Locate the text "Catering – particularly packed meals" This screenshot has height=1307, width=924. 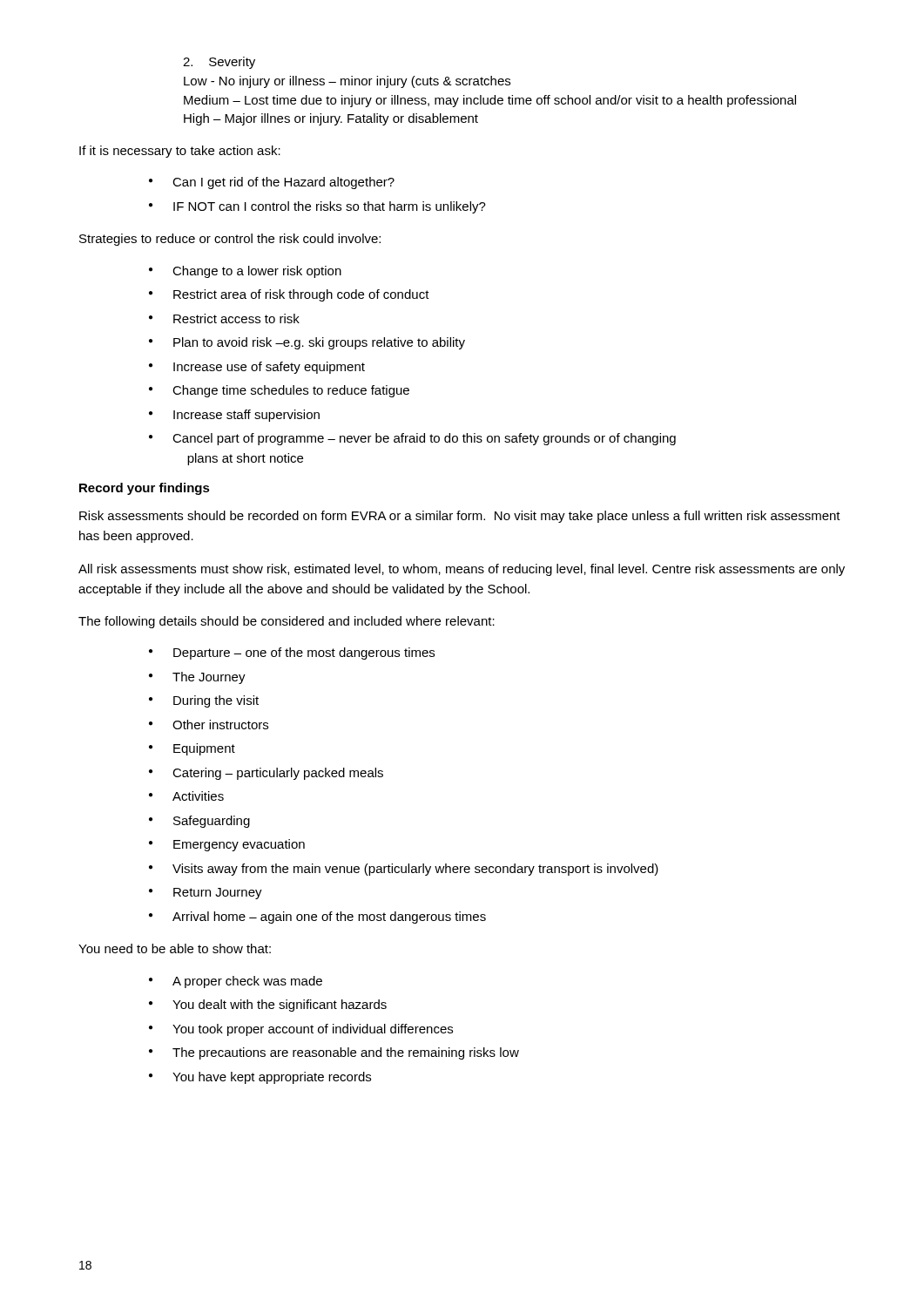point(278,772)
